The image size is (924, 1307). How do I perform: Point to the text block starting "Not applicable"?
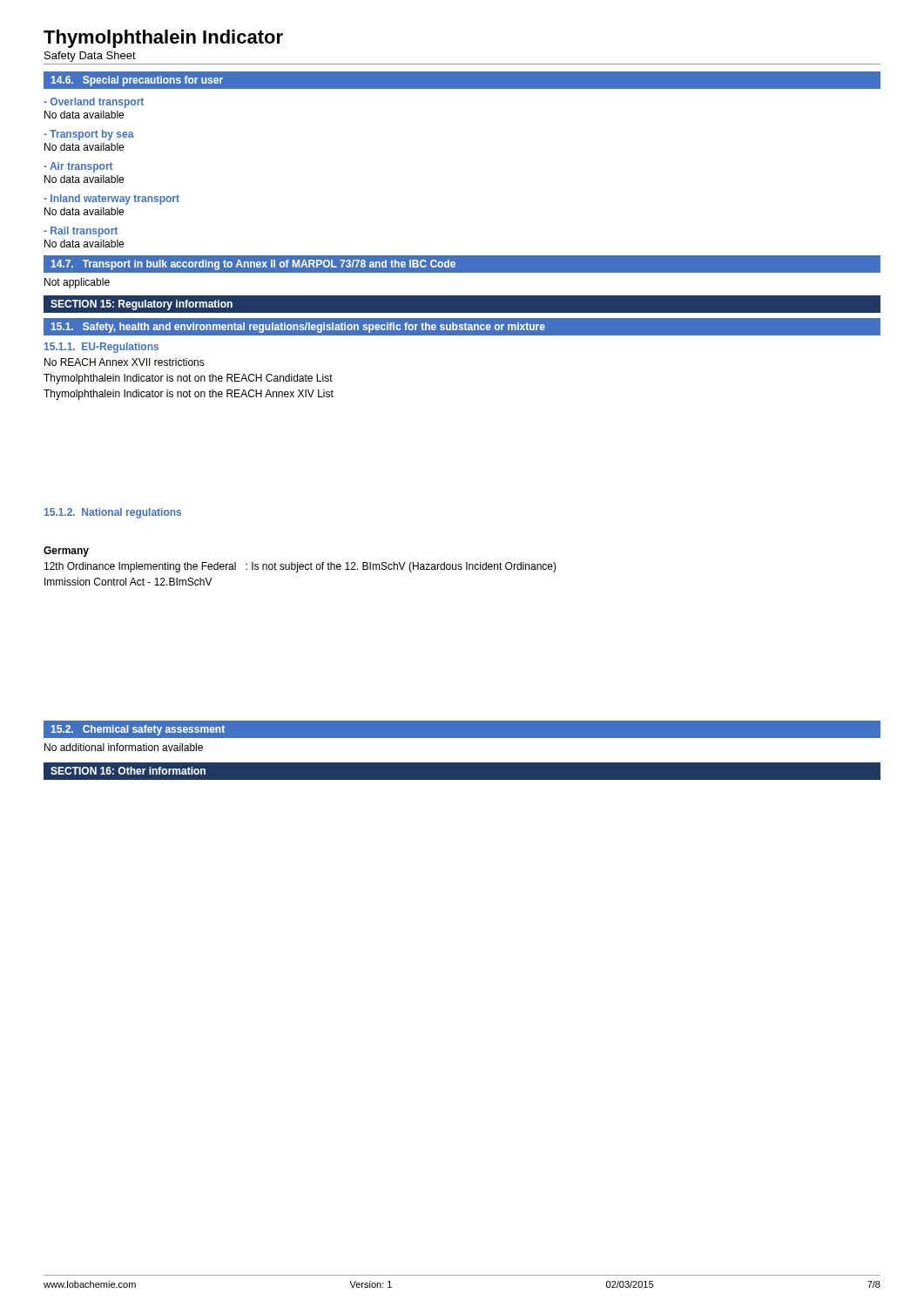462,282
